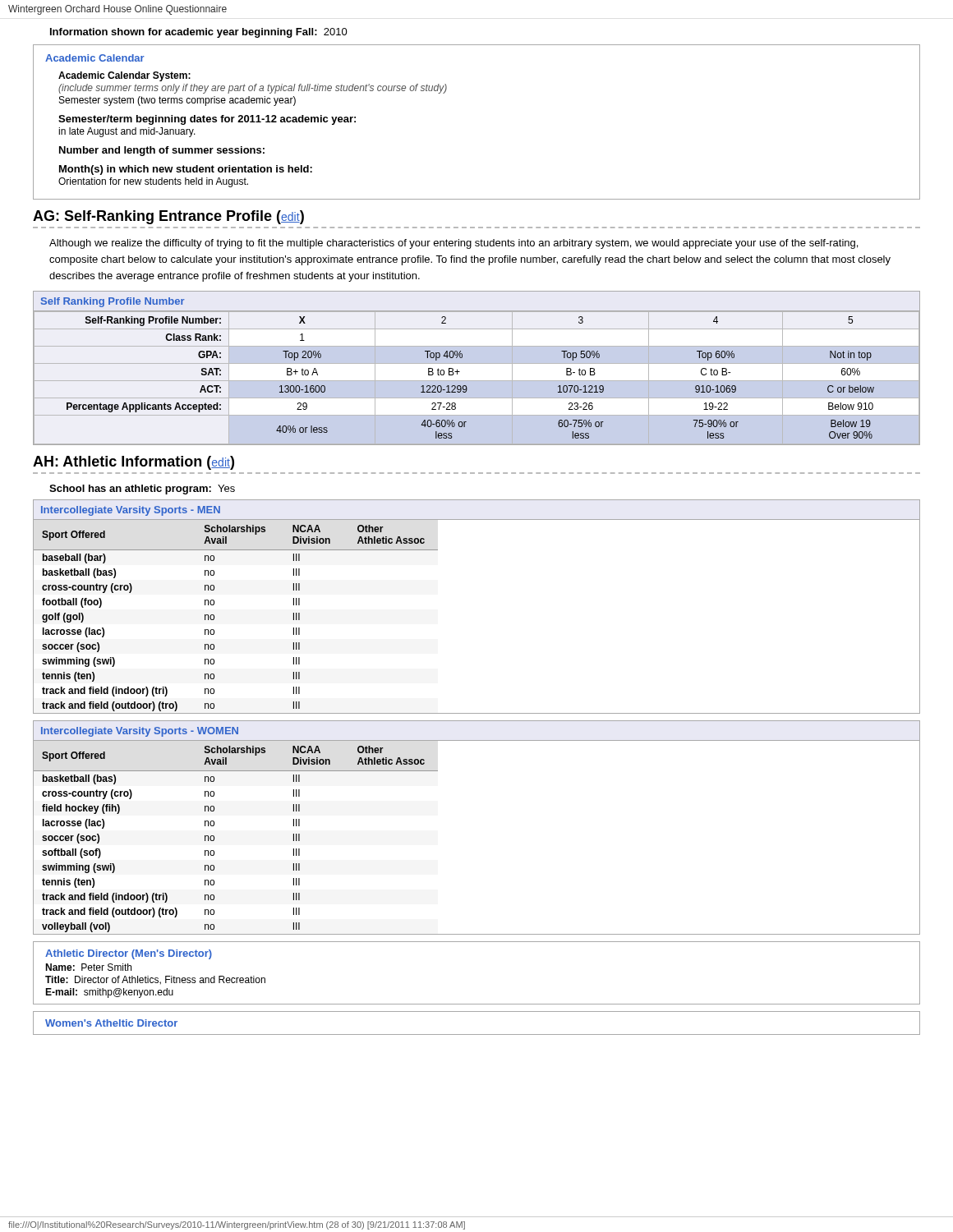Find the table that mentions "60-75% or less"

point(476,368)
